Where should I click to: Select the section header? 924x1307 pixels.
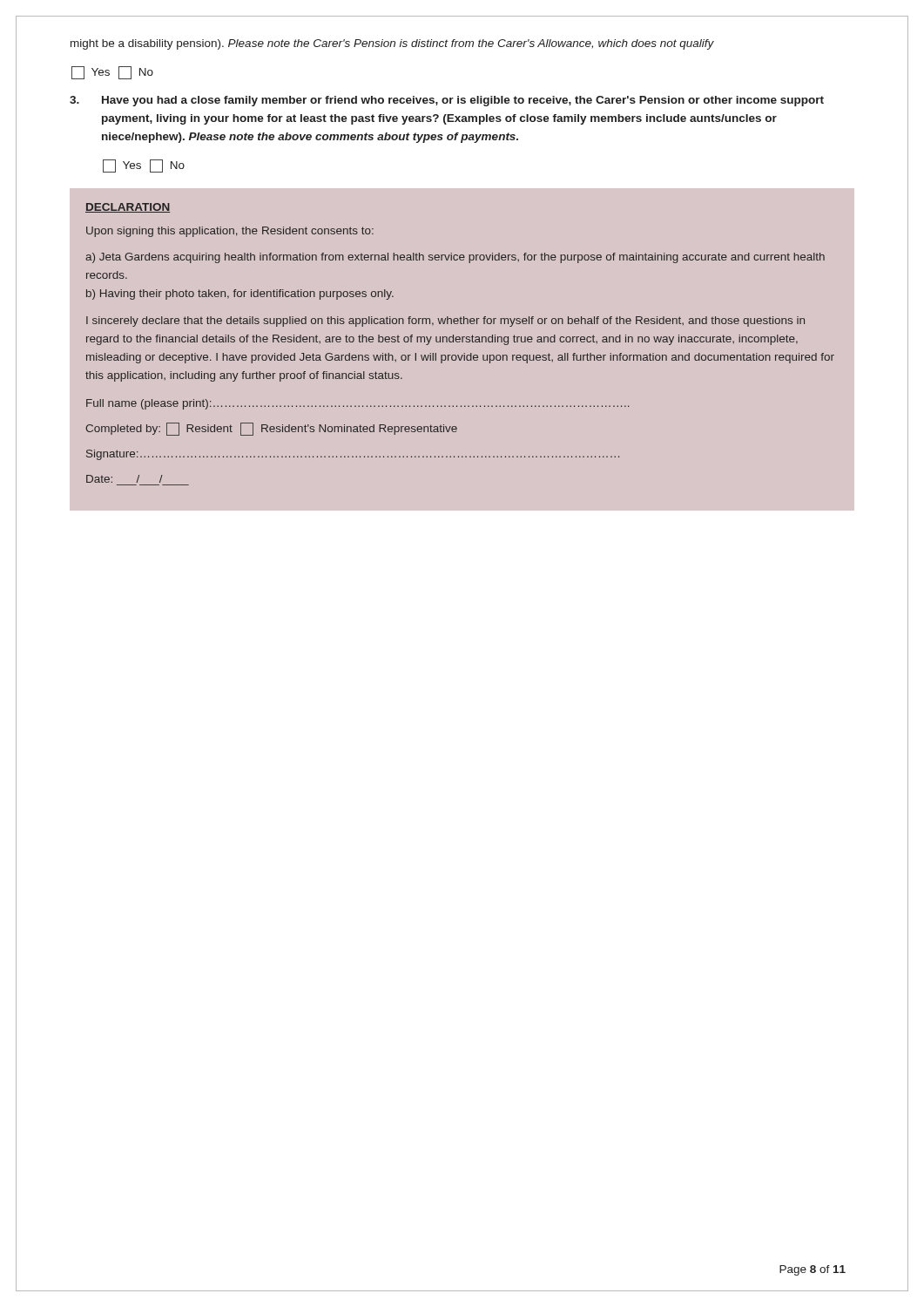coord(128,207)
